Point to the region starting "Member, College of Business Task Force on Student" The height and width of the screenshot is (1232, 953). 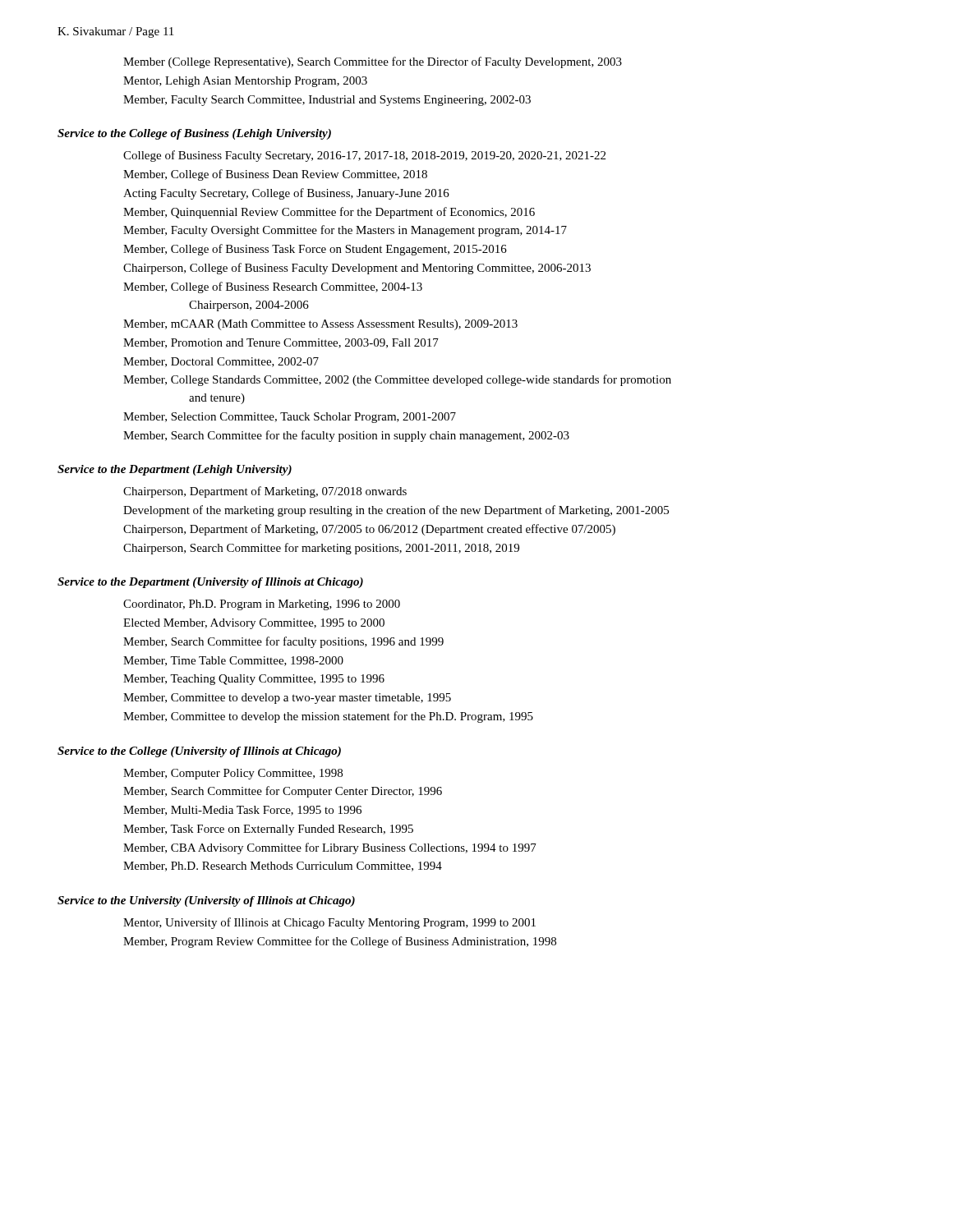[x=315, y=249]
